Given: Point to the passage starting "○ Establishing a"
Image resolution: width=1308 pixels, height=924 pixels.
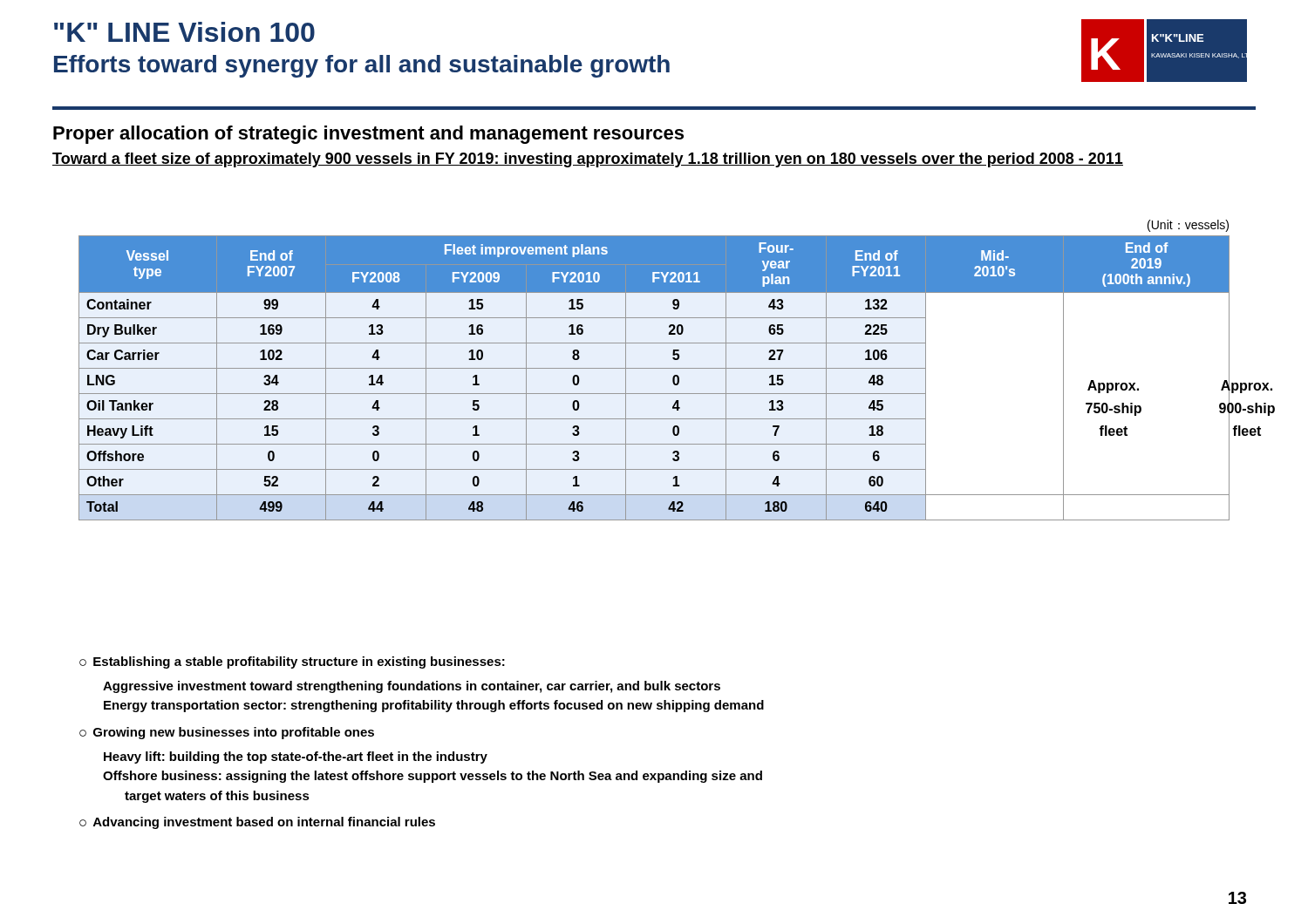Looking at the screenshot, I should (654, 684).
